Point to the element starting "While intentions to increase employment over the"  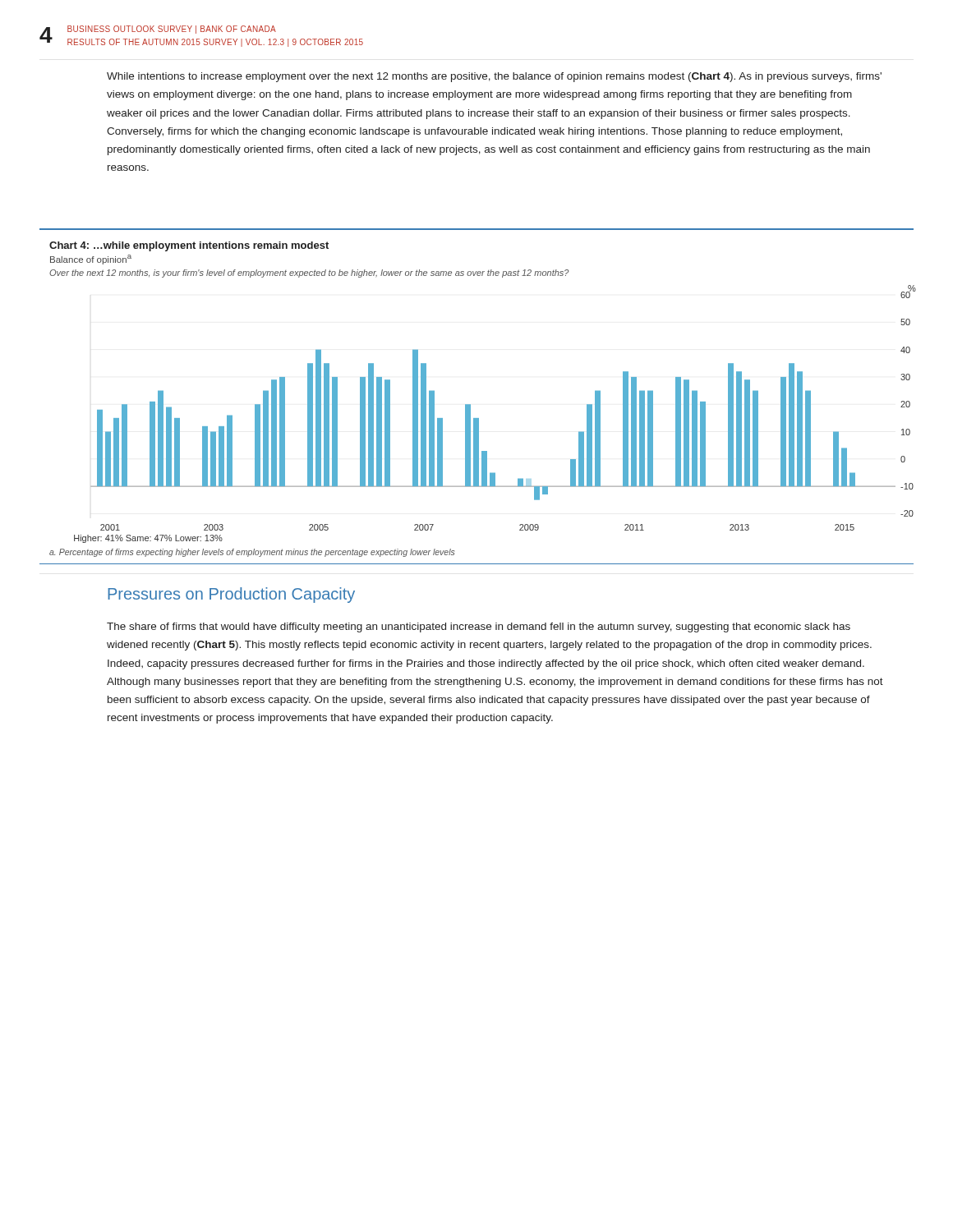(494, 122)
